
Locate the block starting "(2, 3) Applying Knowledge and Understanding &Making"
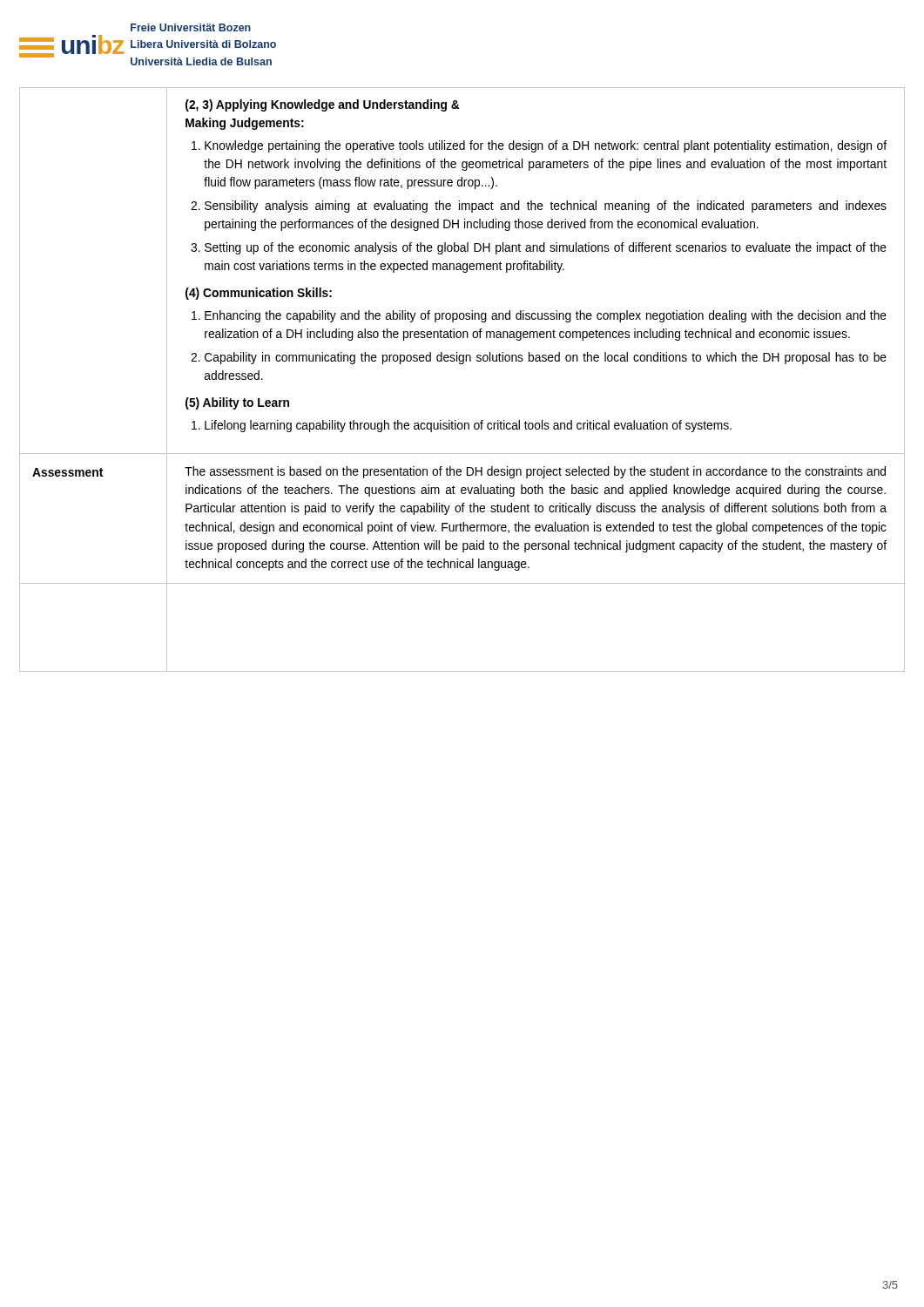coord(322,114)
